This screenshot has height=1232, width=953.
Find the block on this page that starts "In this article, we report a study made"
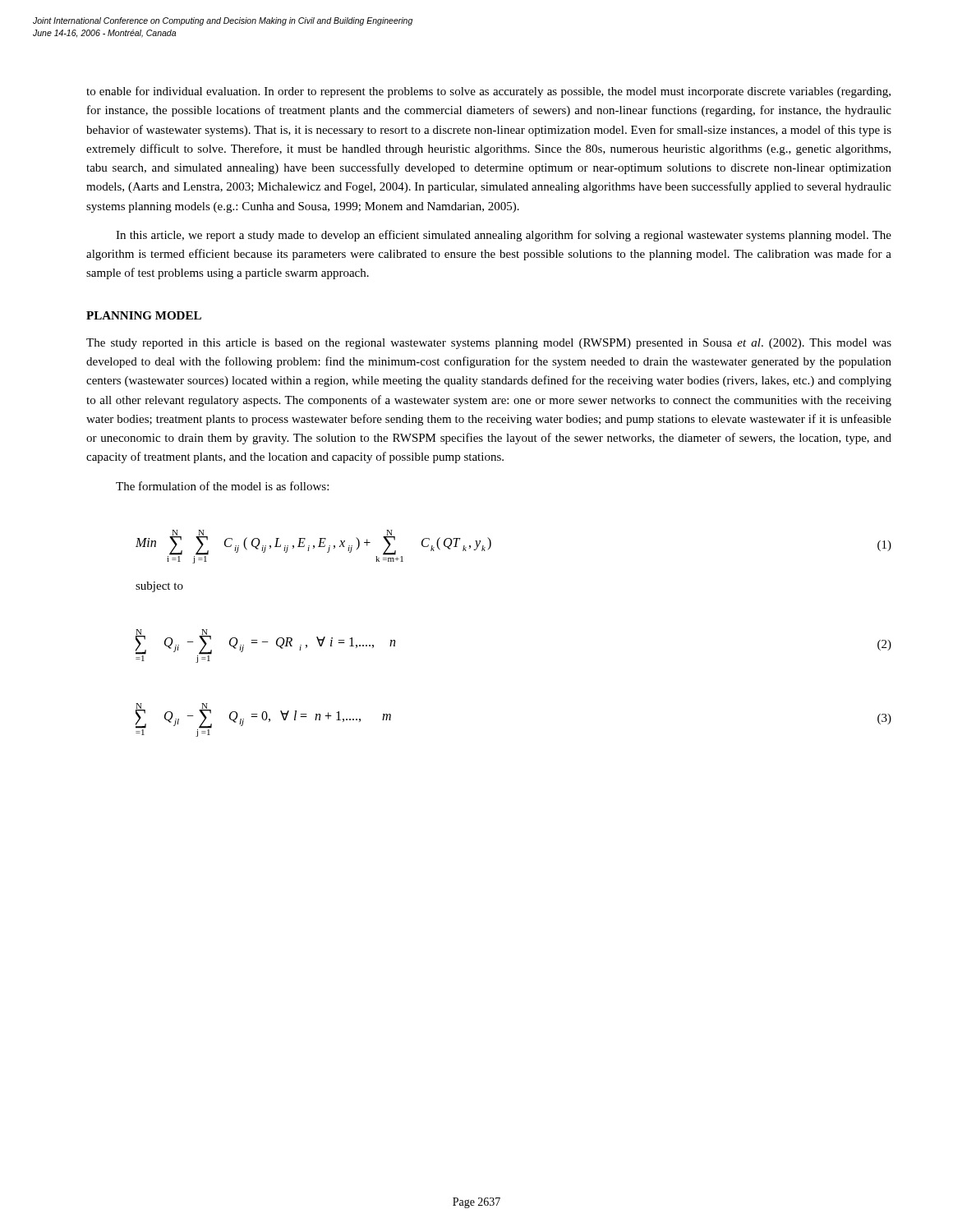pyautogui.click(x=489, y=254)
